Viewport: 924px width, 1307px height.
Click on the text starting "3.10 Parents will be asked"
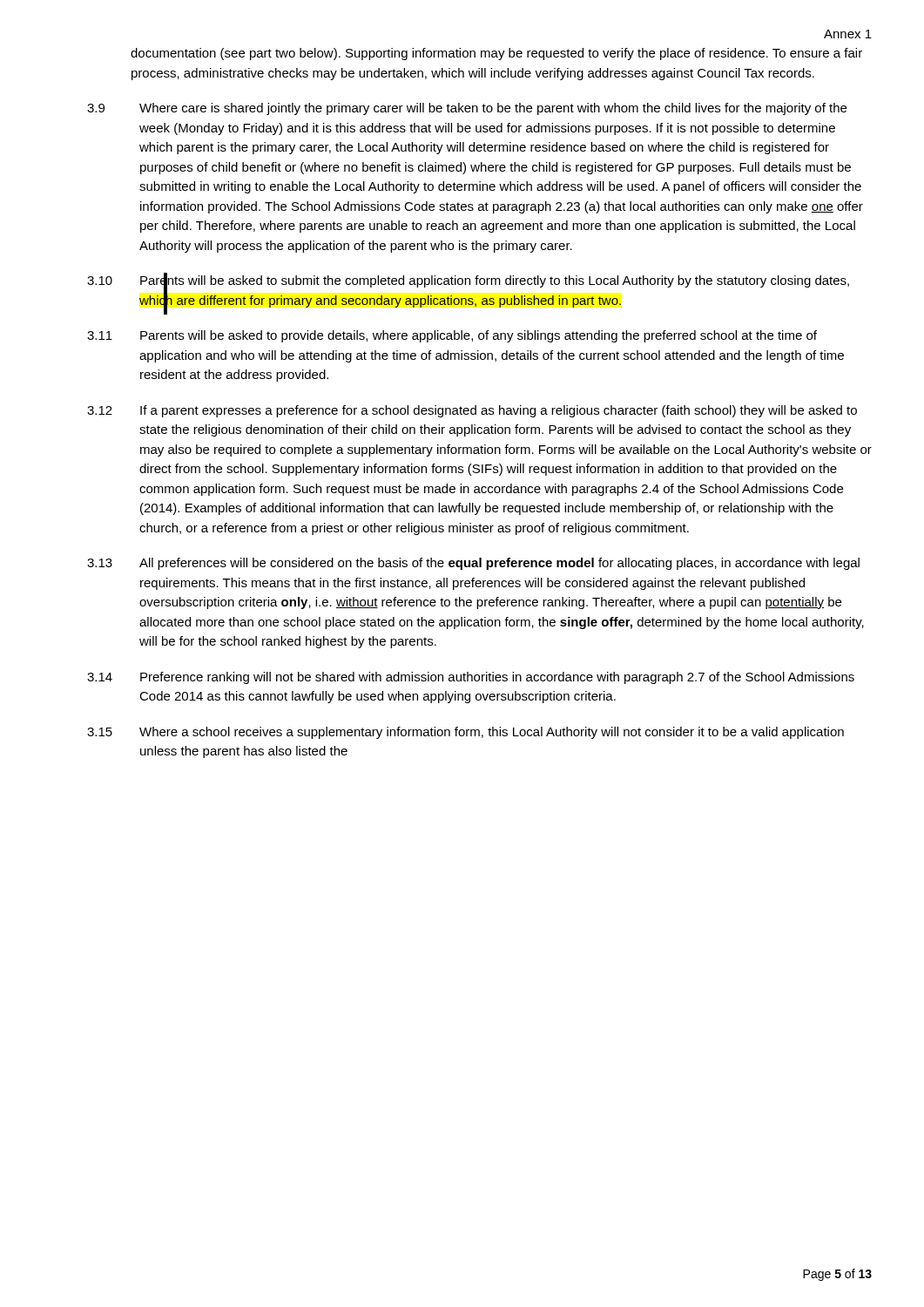[x=479, y=291]
